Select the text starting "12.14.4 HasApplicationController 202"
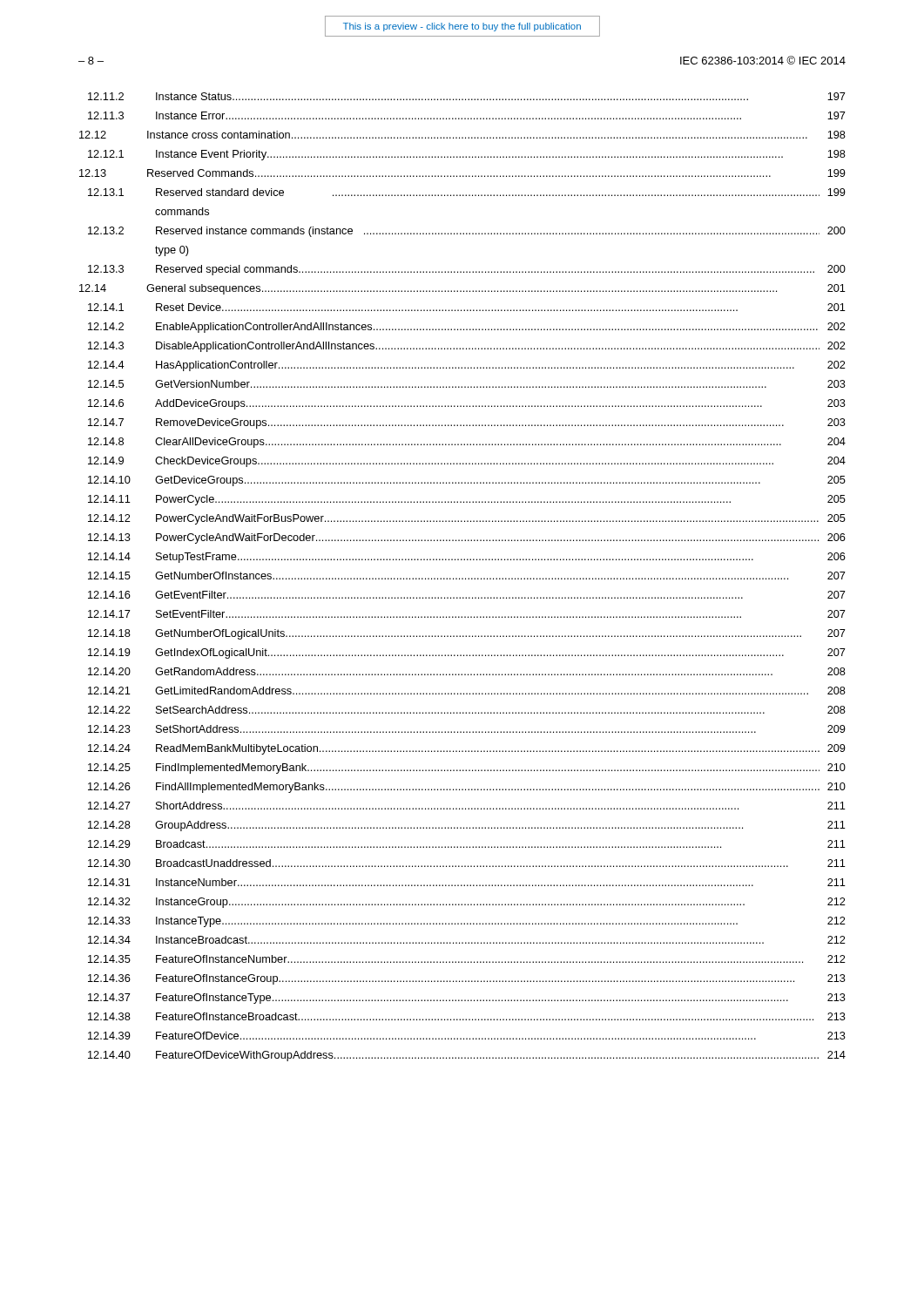This screenshot has width=924, height=1307. click(x=462, y=365)
